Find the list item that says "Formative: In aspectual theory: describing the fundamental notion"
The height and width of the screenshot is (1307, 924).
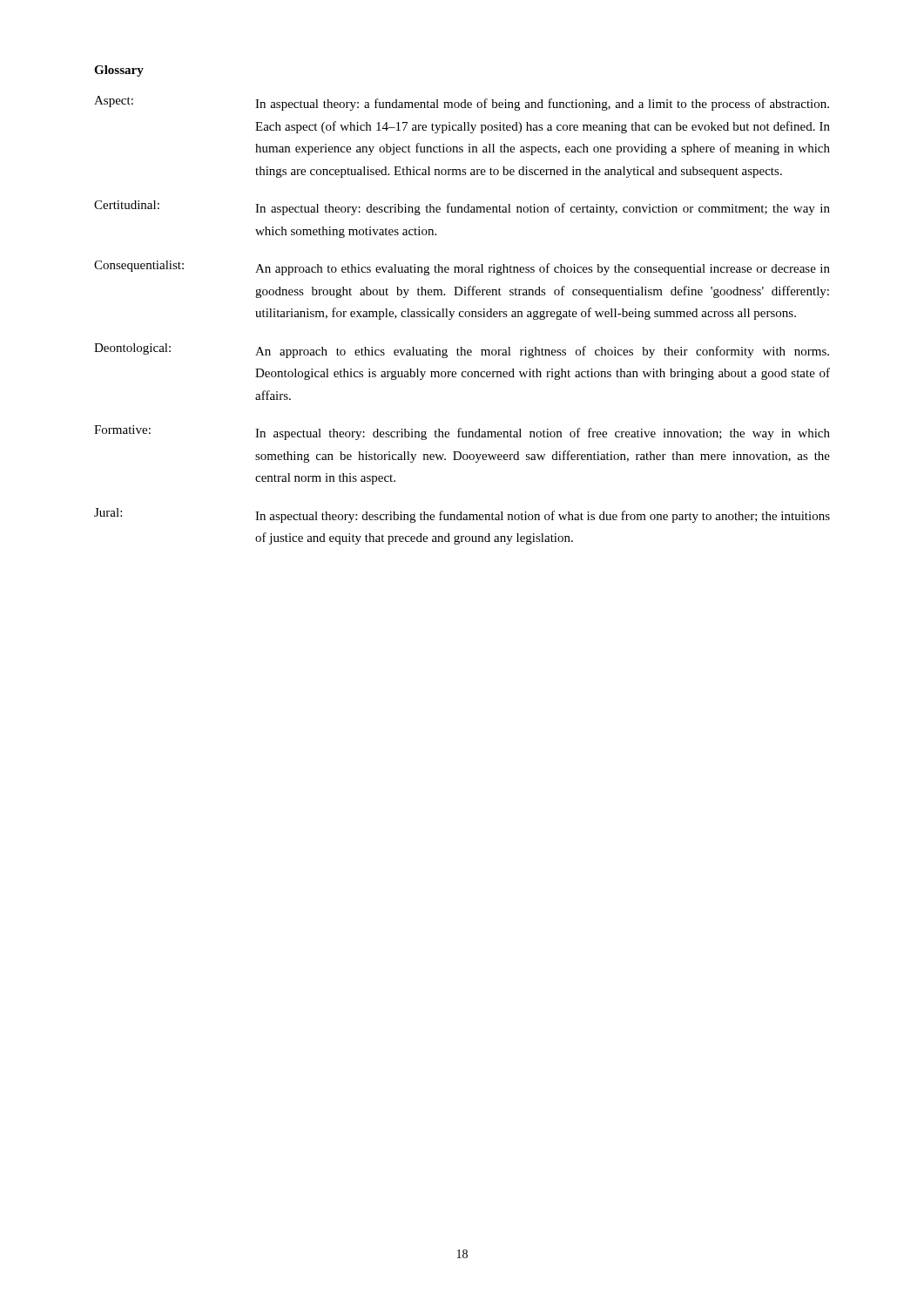point(462,456)
